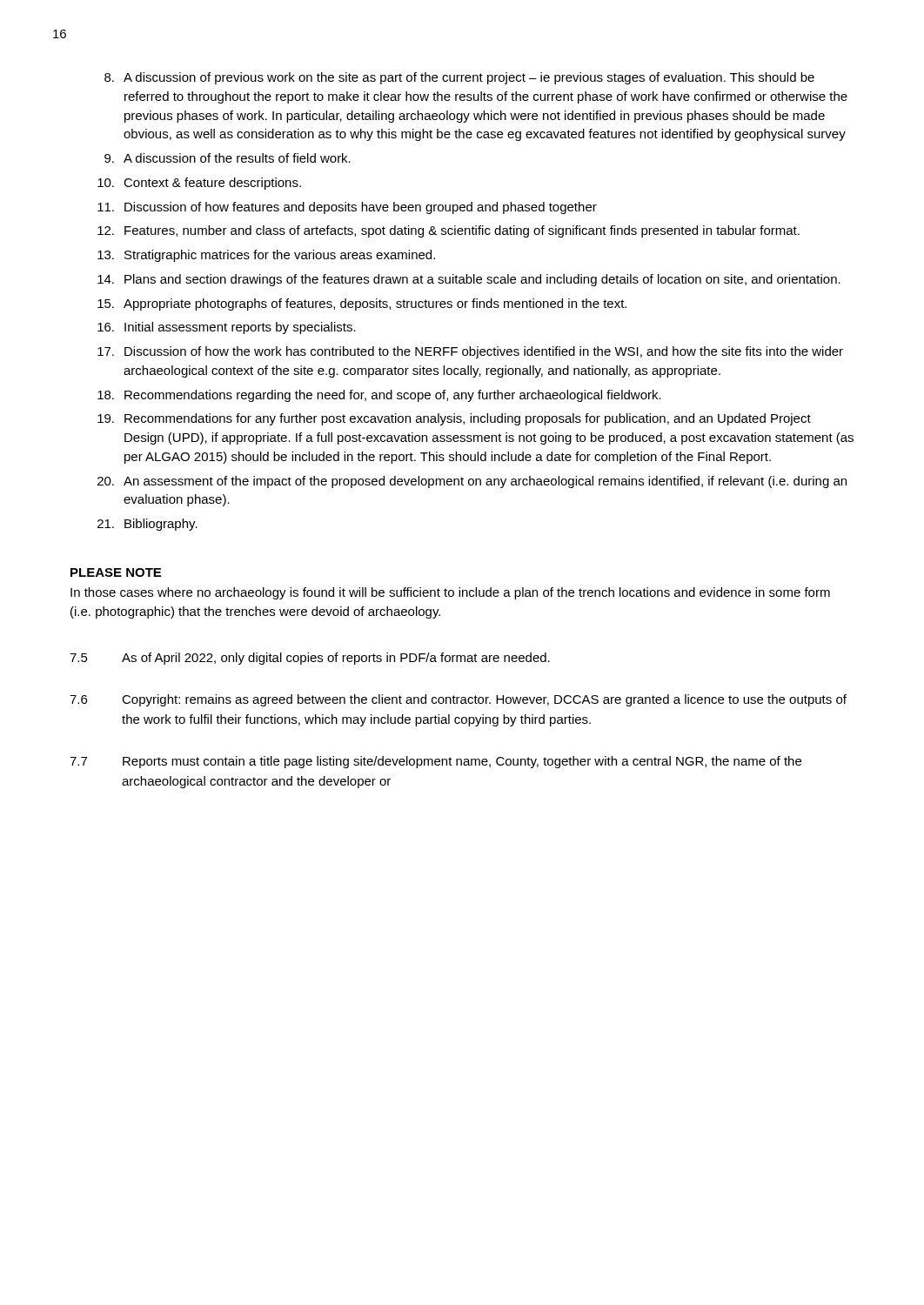Click on the section header with the text "PLEASE NOTE"
Screen dimensions: 1305x924
[x=116, y=572]
